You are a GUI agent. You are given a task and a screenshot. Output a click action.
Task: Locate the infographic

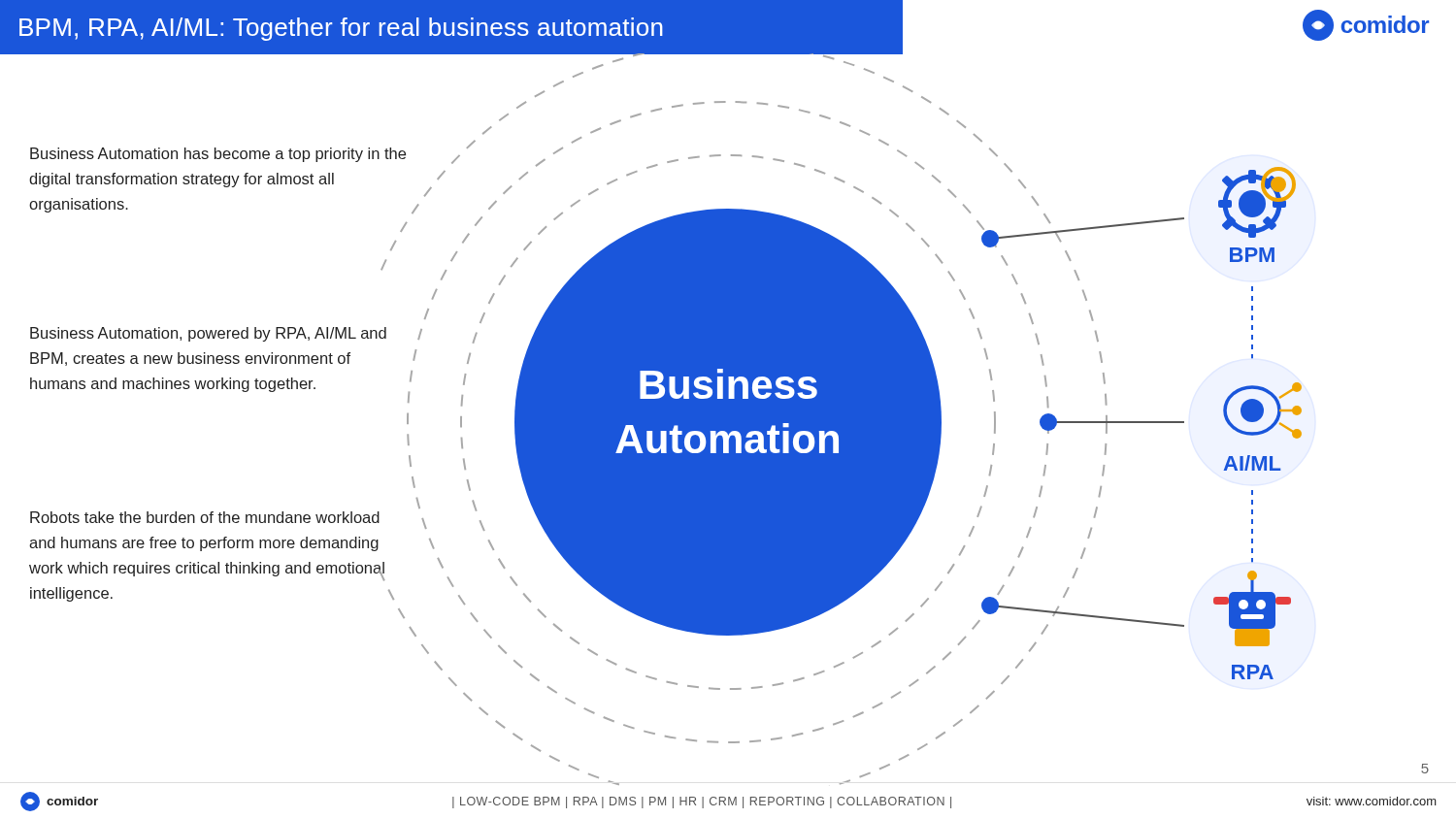coord(912,420)
